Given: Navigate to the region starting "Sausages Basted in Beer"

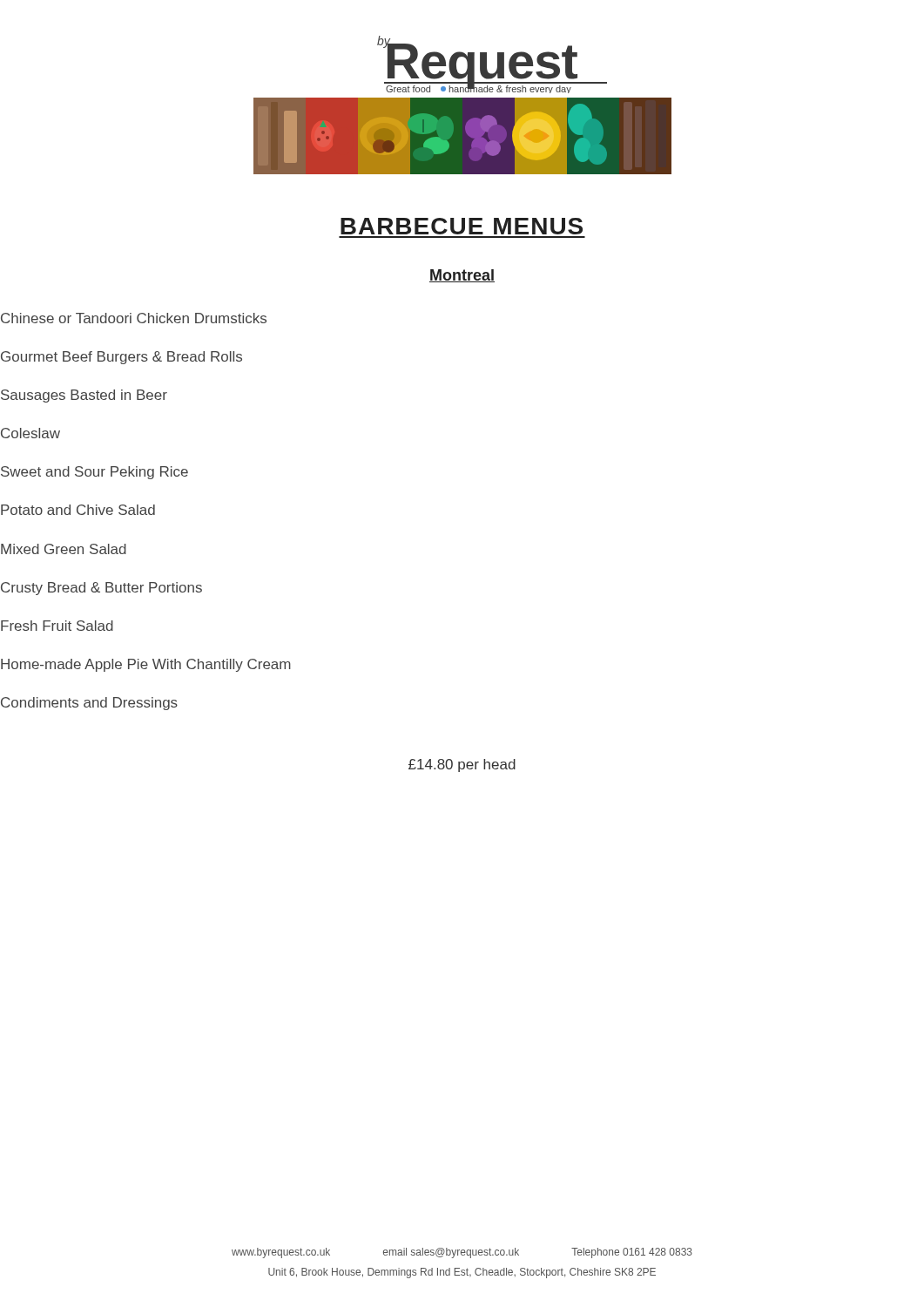Looking at the screenshot, I should coord(84,395).
